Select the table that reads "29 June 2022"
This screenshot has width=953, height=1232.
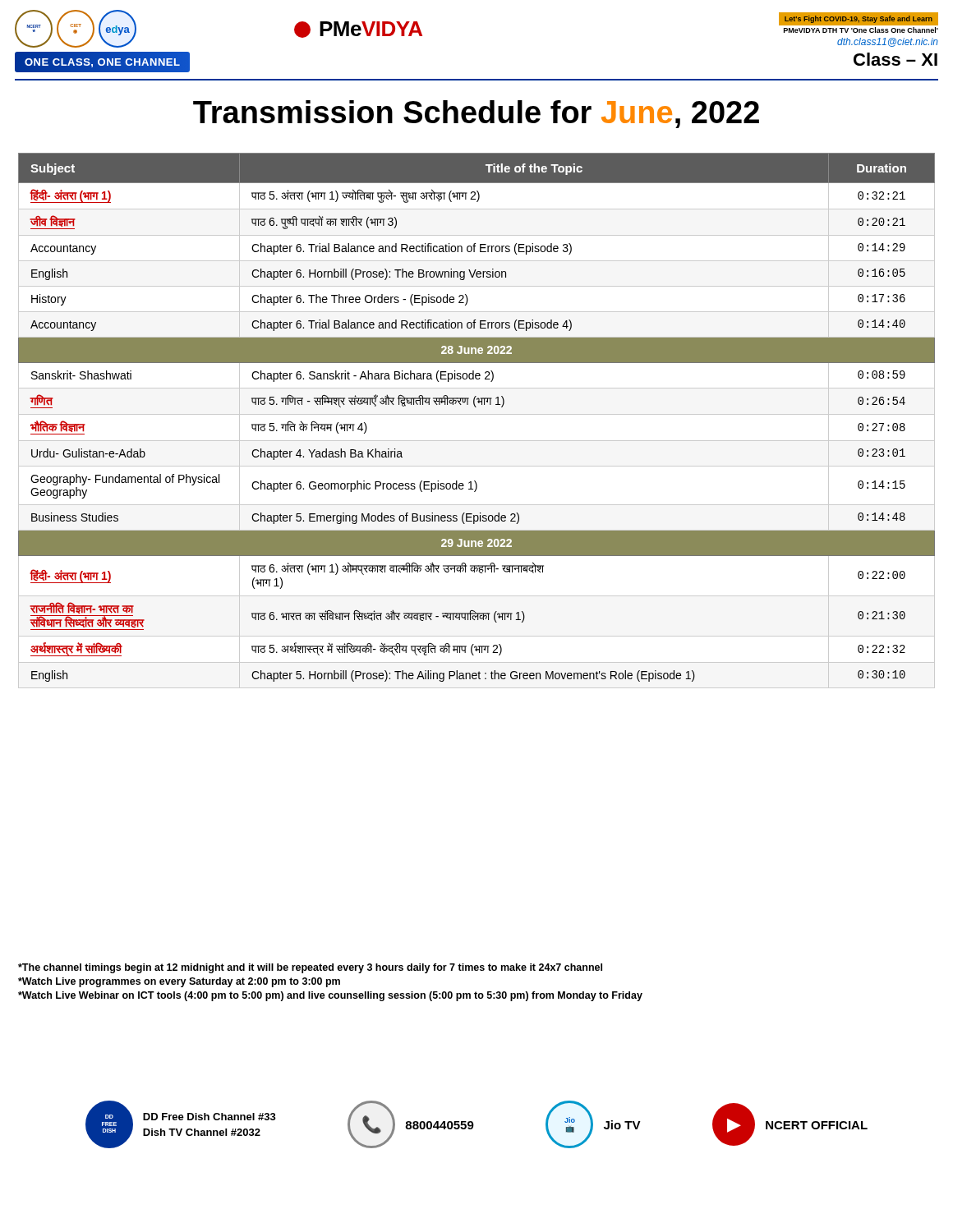pos(476,421)
